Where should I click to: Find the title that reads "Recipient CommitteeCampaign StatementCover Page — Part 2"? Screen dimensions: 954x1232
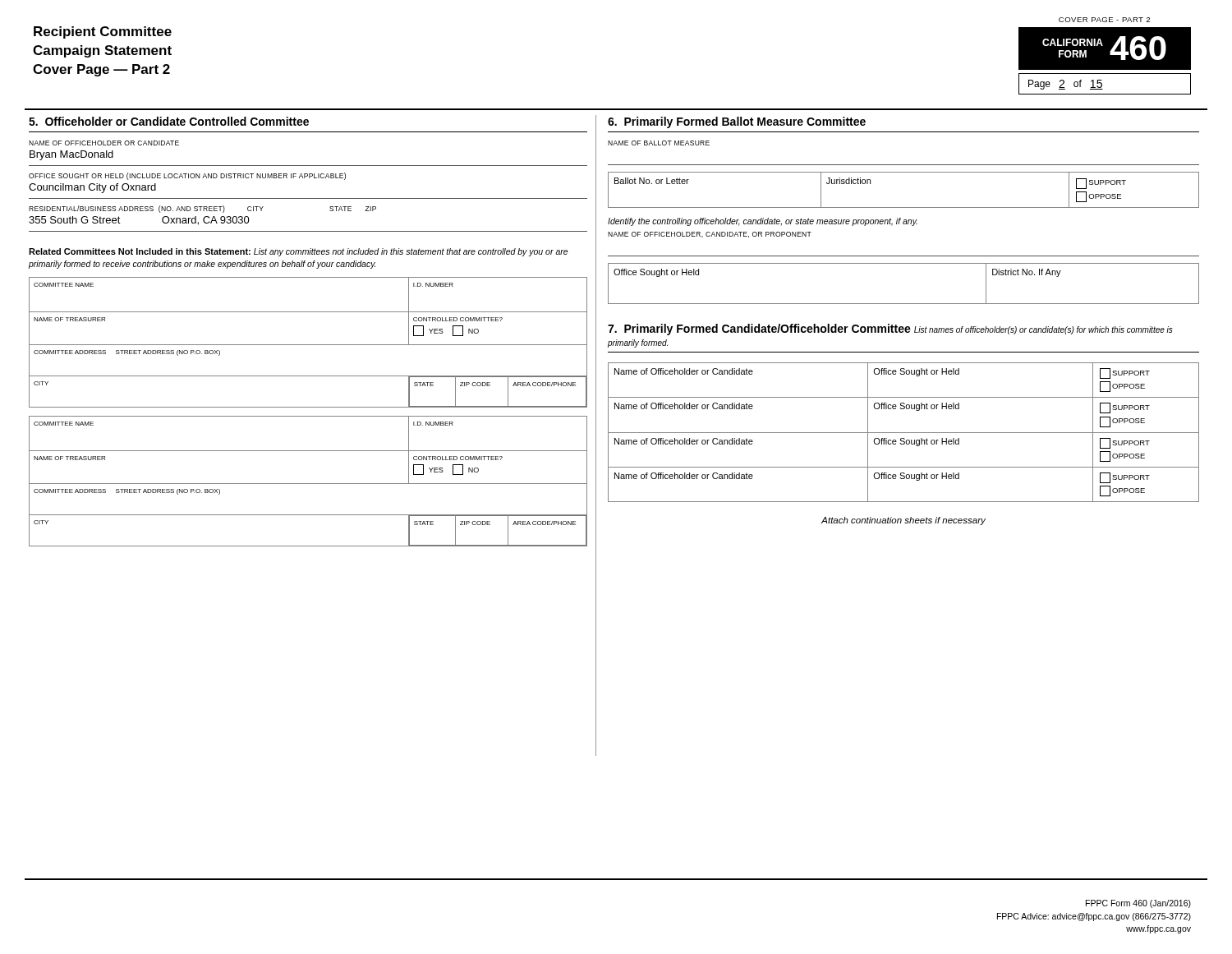tap(103, 32)
